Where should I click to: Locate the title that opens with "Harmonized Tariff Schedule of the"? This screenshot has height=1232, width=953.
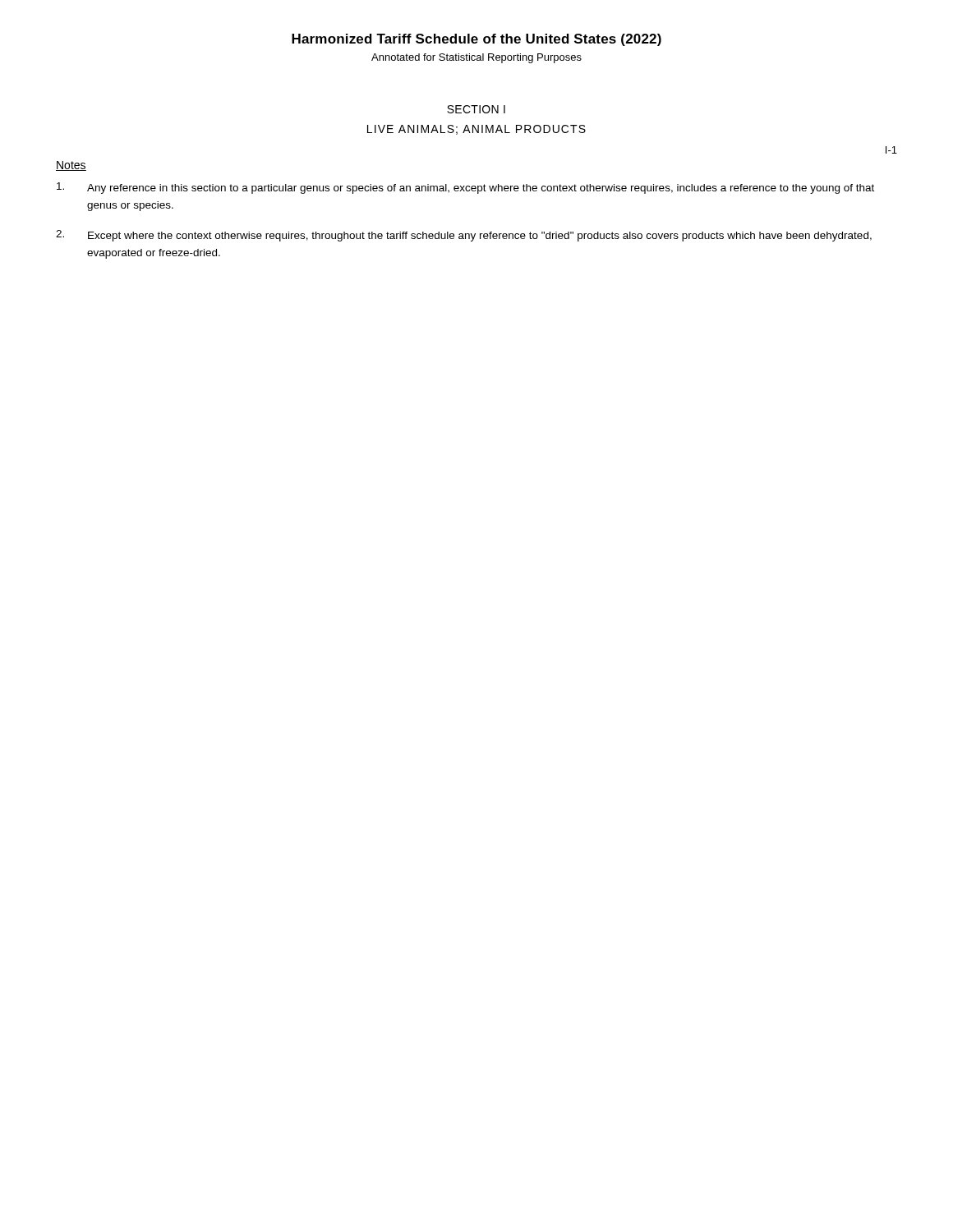tap(476, 39)
